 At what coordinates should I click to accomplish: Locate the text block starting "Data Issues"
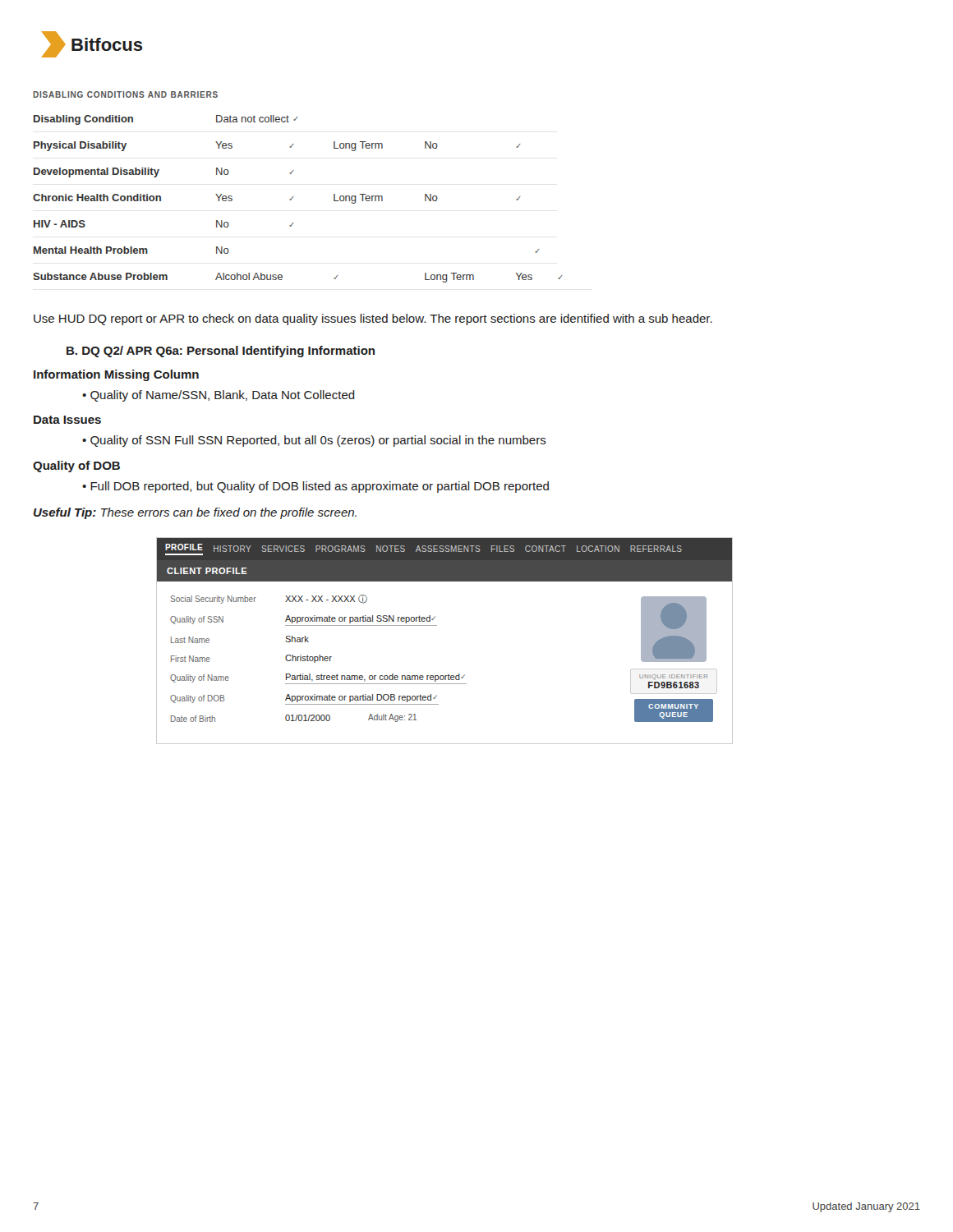coord(67,419)
